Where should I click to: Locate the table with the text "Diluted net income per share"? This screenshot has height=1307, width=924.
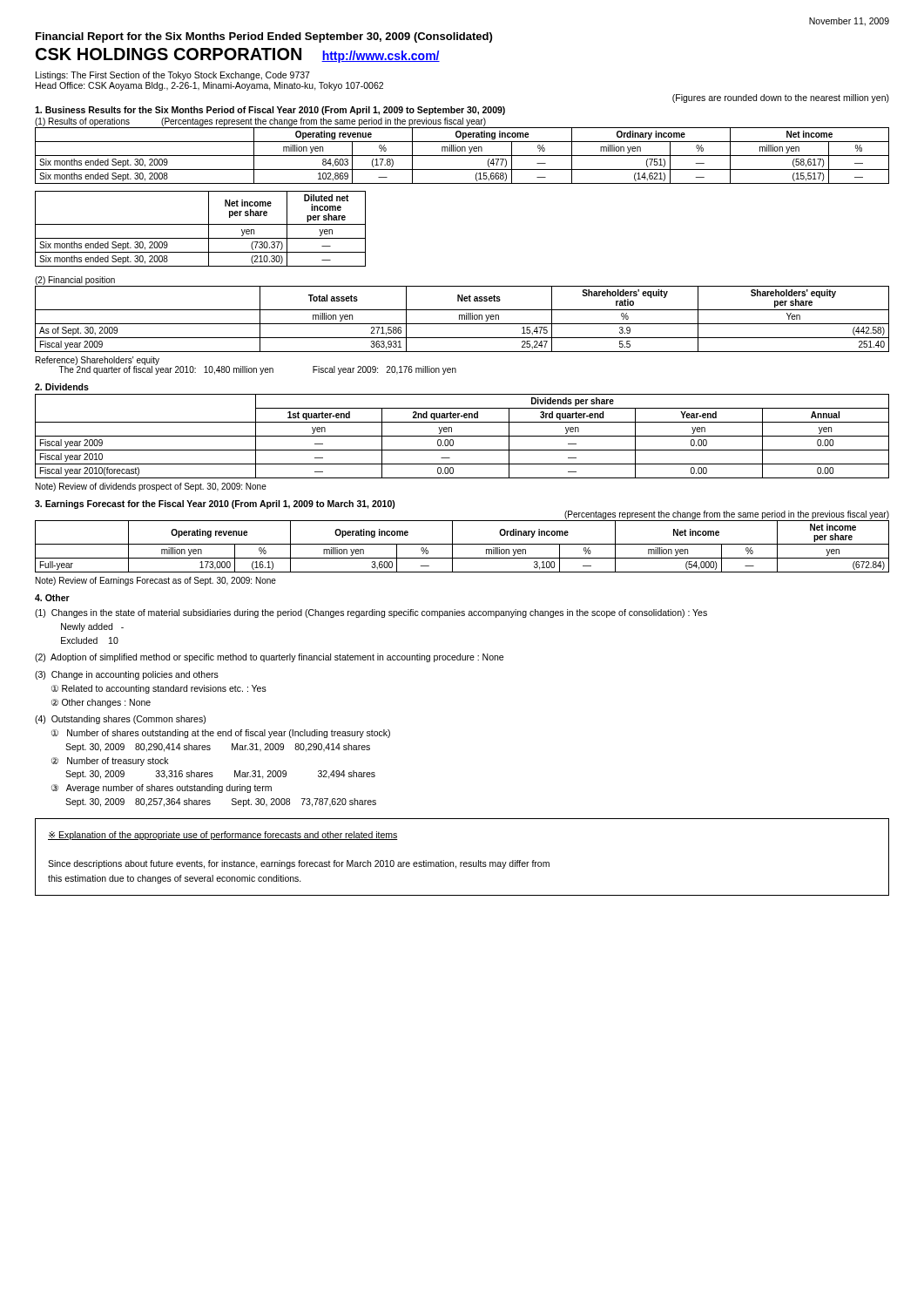[x=462, y=229]
